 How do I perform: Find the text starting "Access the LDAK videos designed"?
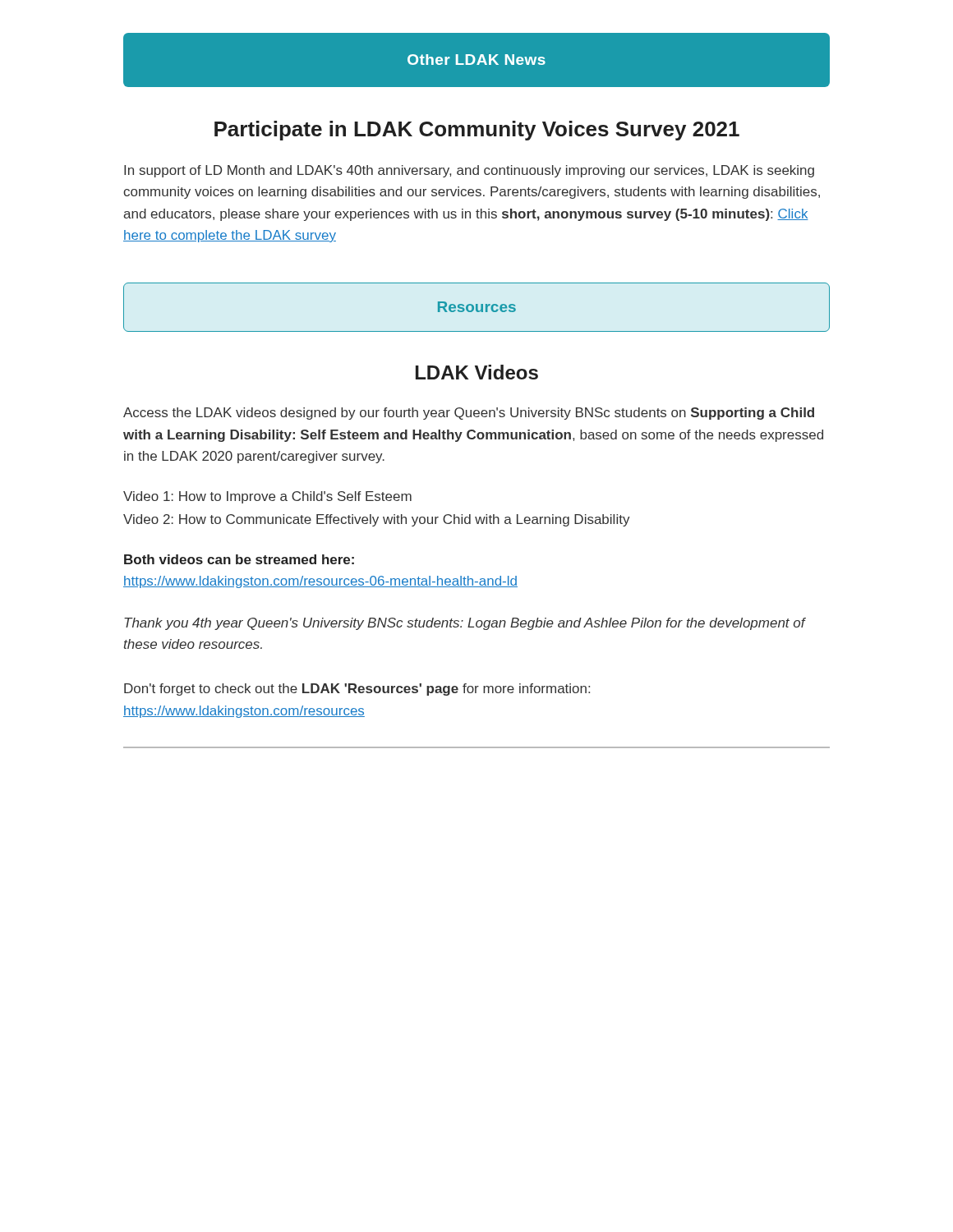pos(476,435)
